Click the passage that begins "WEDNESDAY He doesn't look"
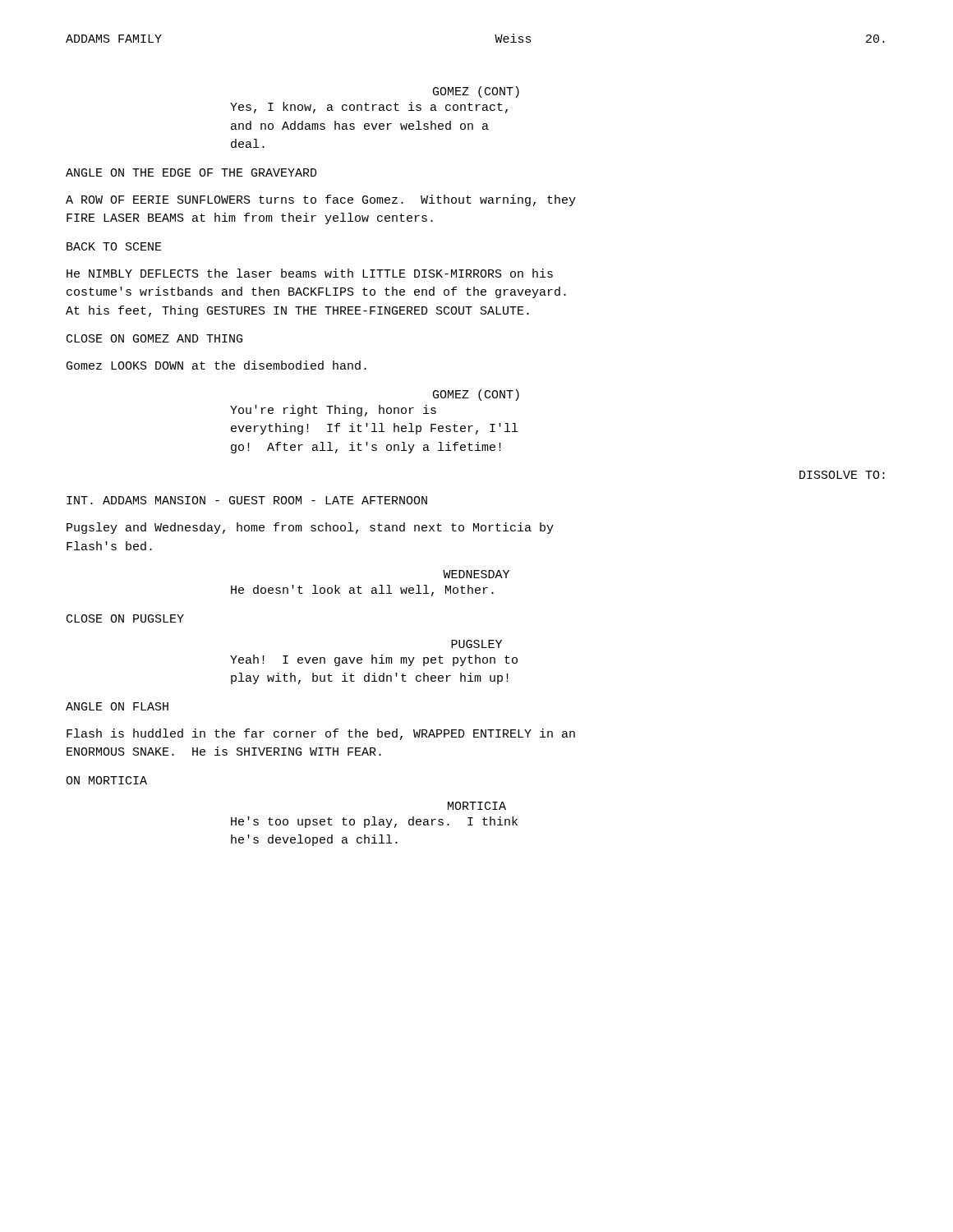Screen dimensions: 1232x953 click(476, 585)
